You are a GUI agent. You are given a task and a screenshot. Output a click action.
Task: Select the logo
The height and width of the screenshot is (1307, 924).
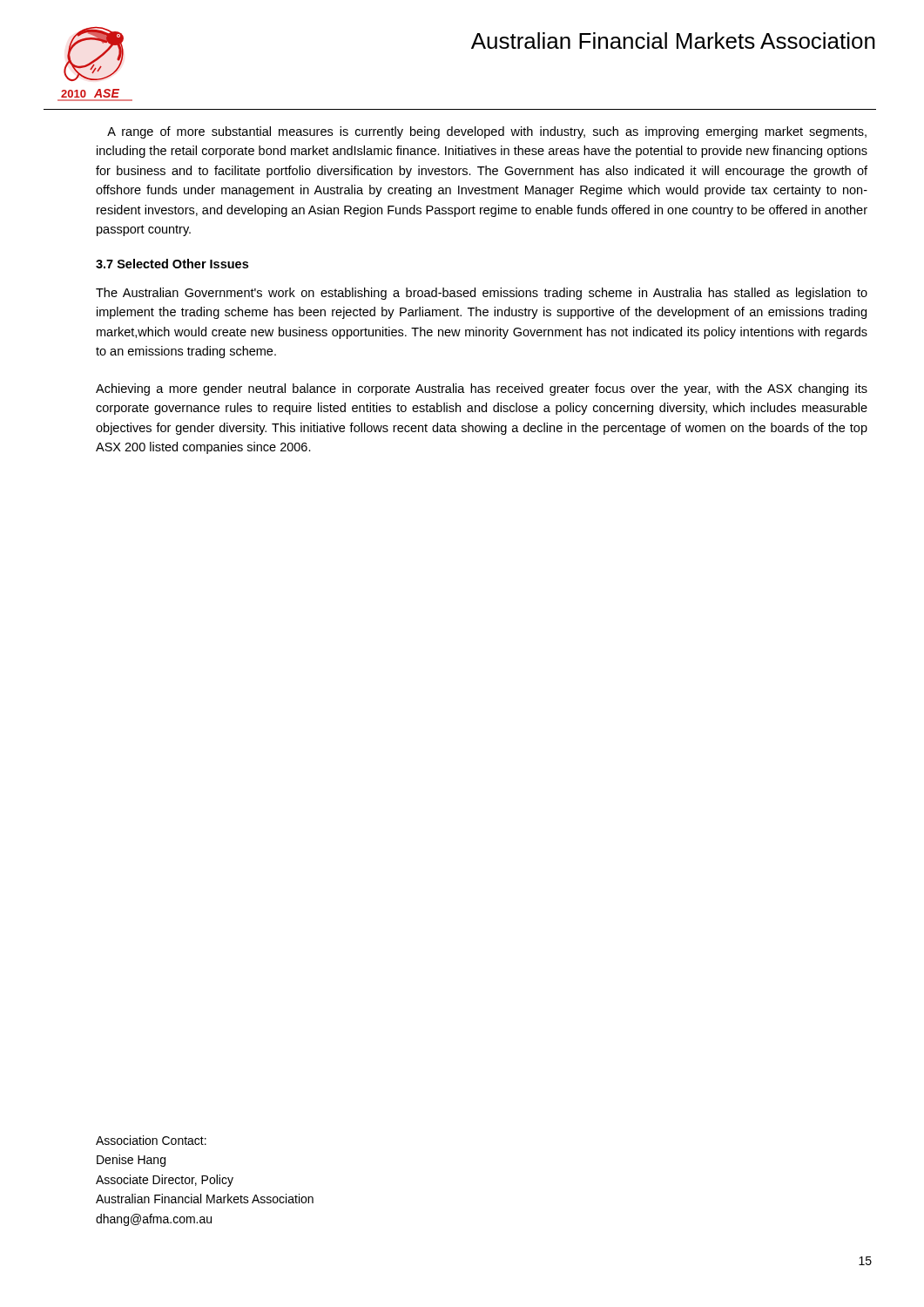pyautogui.click(x=95, y=63)
